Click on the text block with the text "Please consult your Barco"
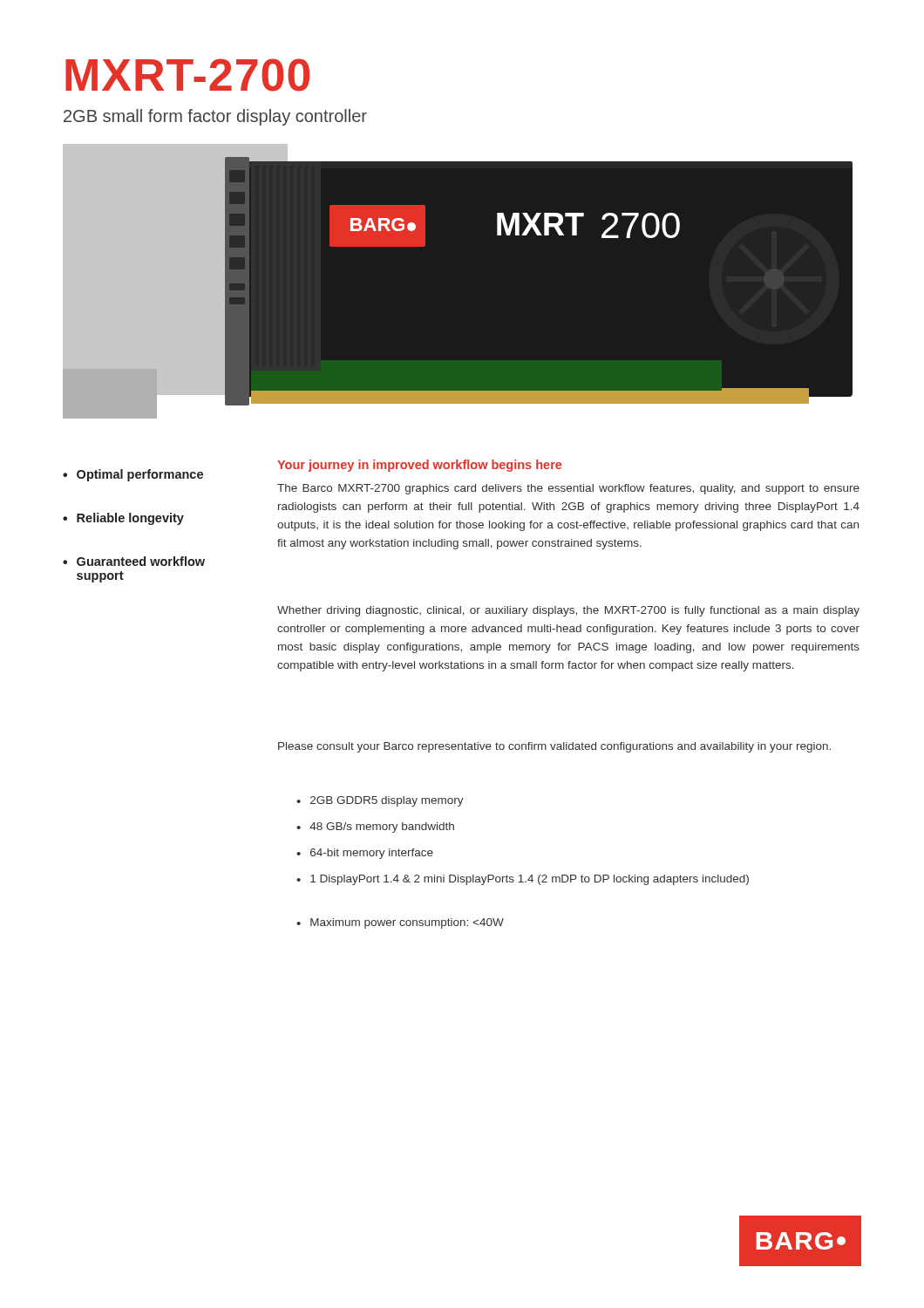The height and width of the screenshot is (1308, 924). 555,746
